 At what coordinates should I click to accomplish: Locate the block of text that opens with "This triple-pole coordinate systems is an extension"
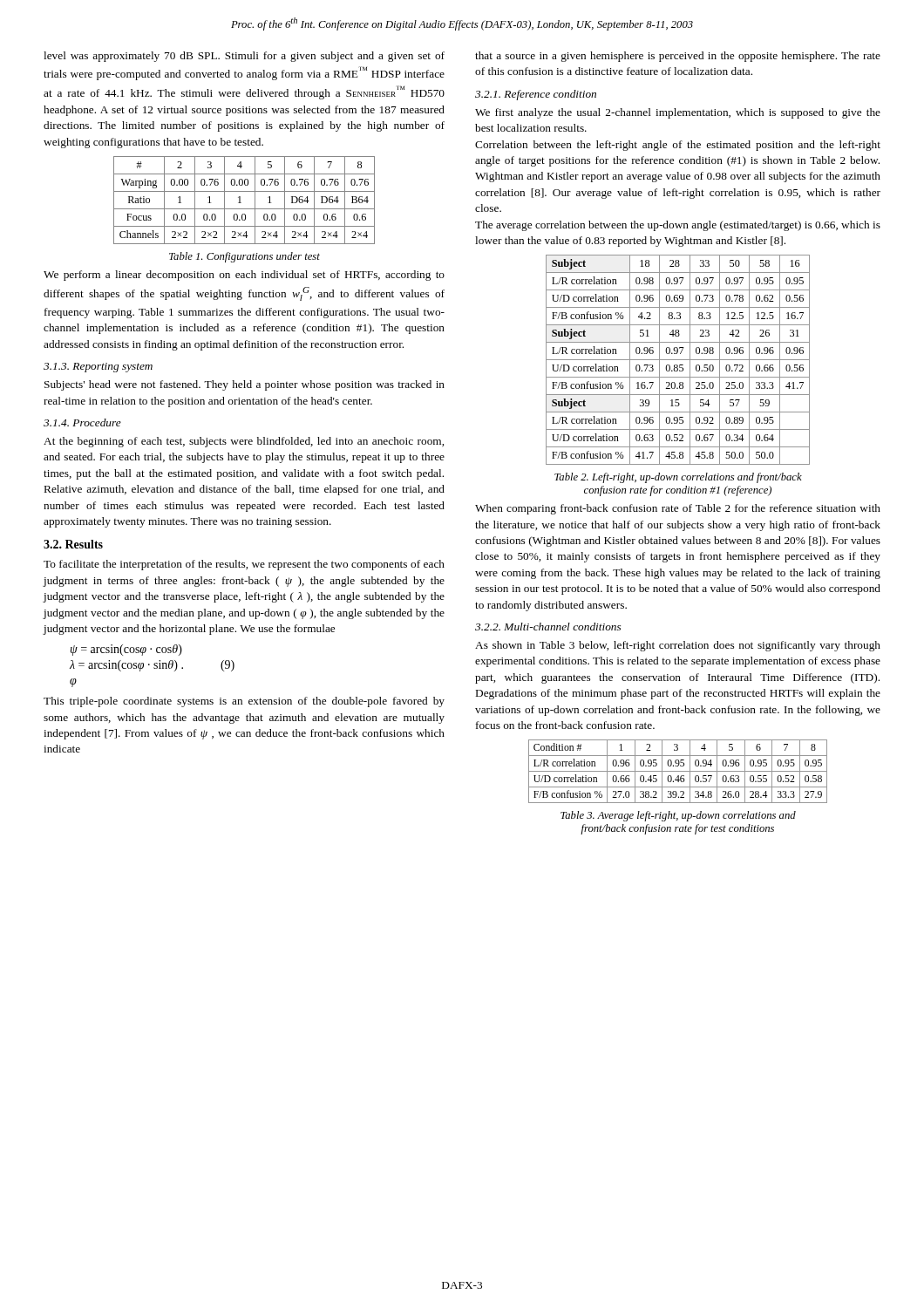(x=244, y=725)
